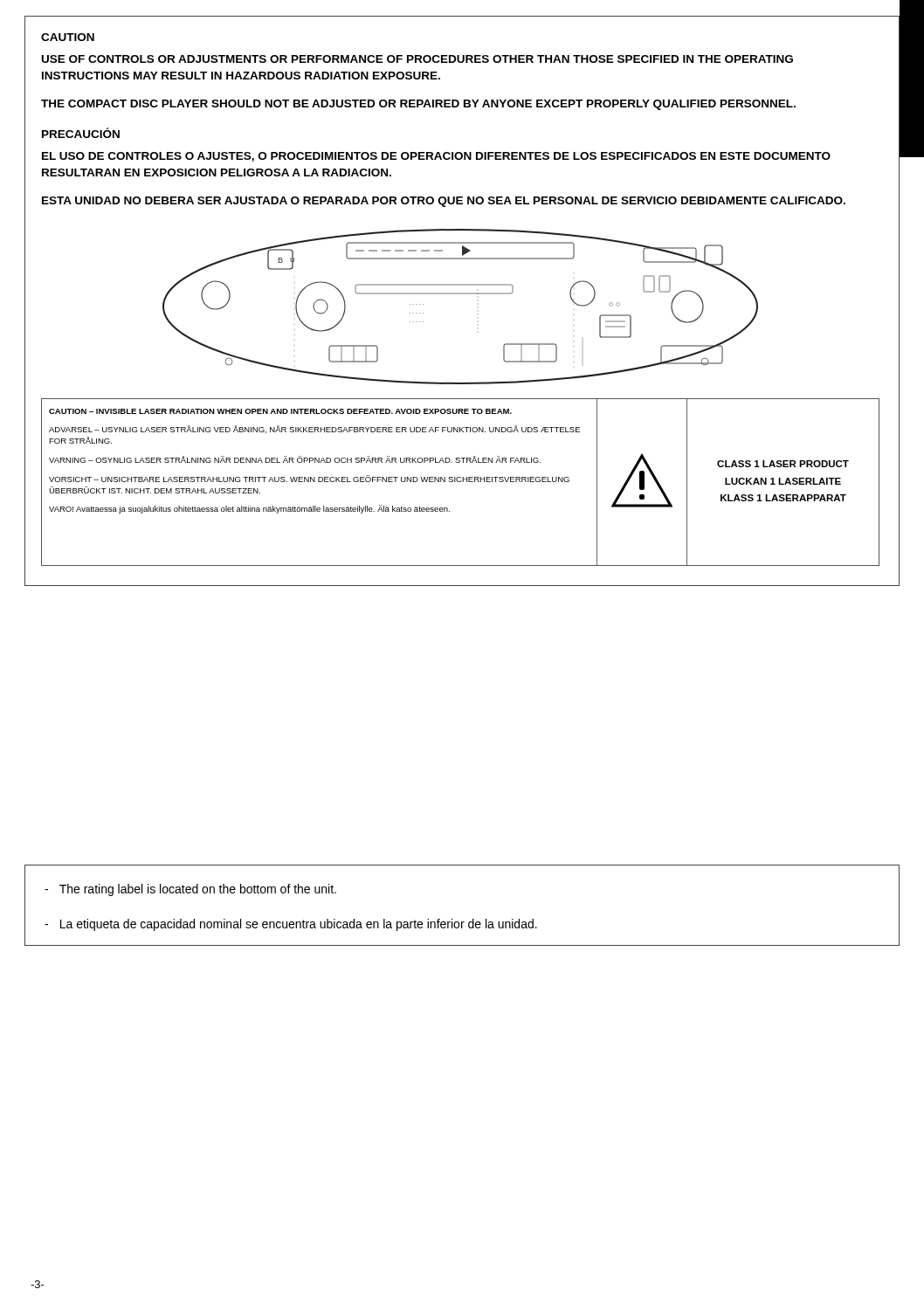Select the text block that reads "THE COMPACT DISC PLAYER SHOULD"
Screen dimensions: 1310x924
pyautogui.click(x=419, y=103)
